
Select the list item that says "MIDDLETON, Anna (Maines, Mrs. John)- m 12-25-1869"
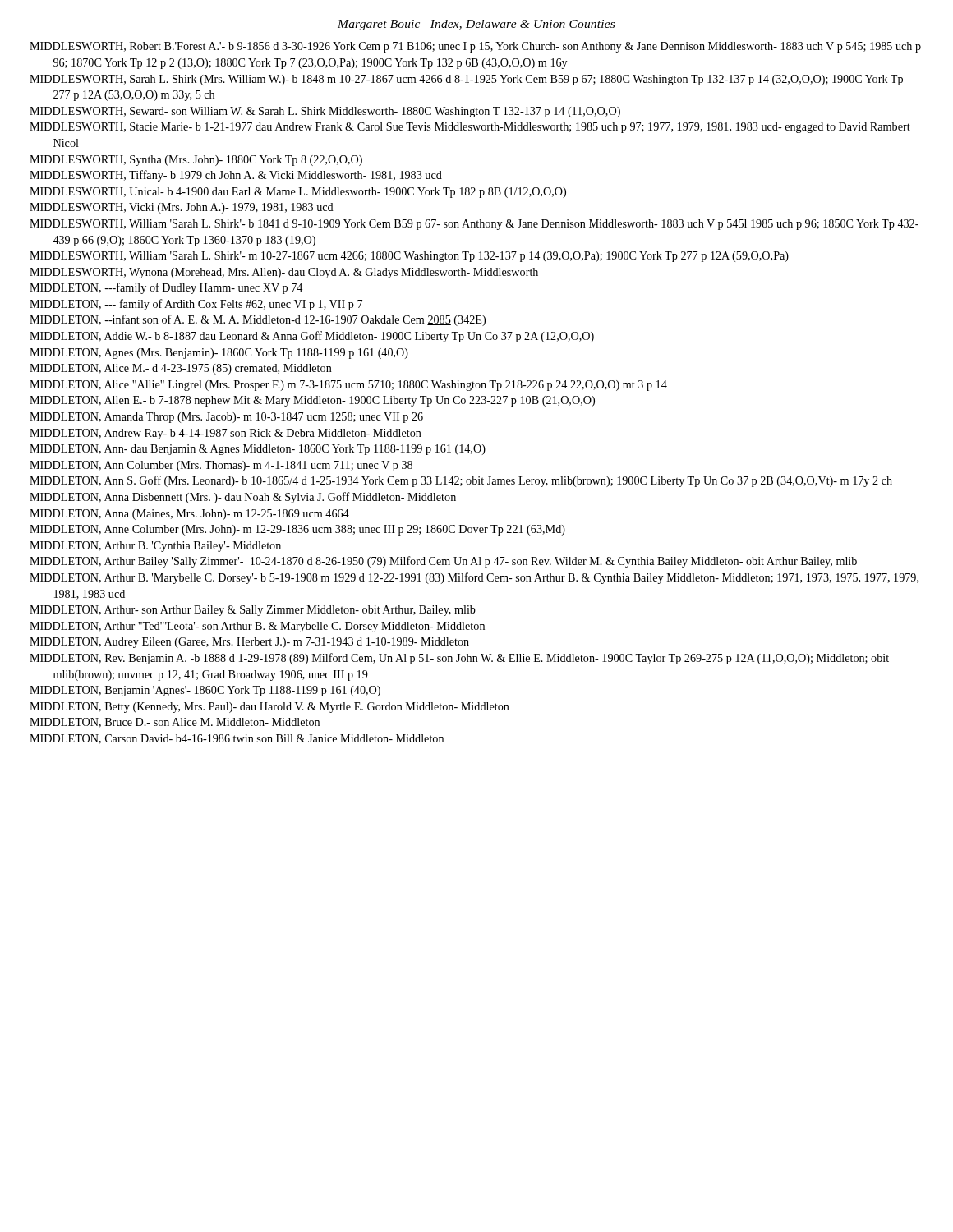click(189, 513)
